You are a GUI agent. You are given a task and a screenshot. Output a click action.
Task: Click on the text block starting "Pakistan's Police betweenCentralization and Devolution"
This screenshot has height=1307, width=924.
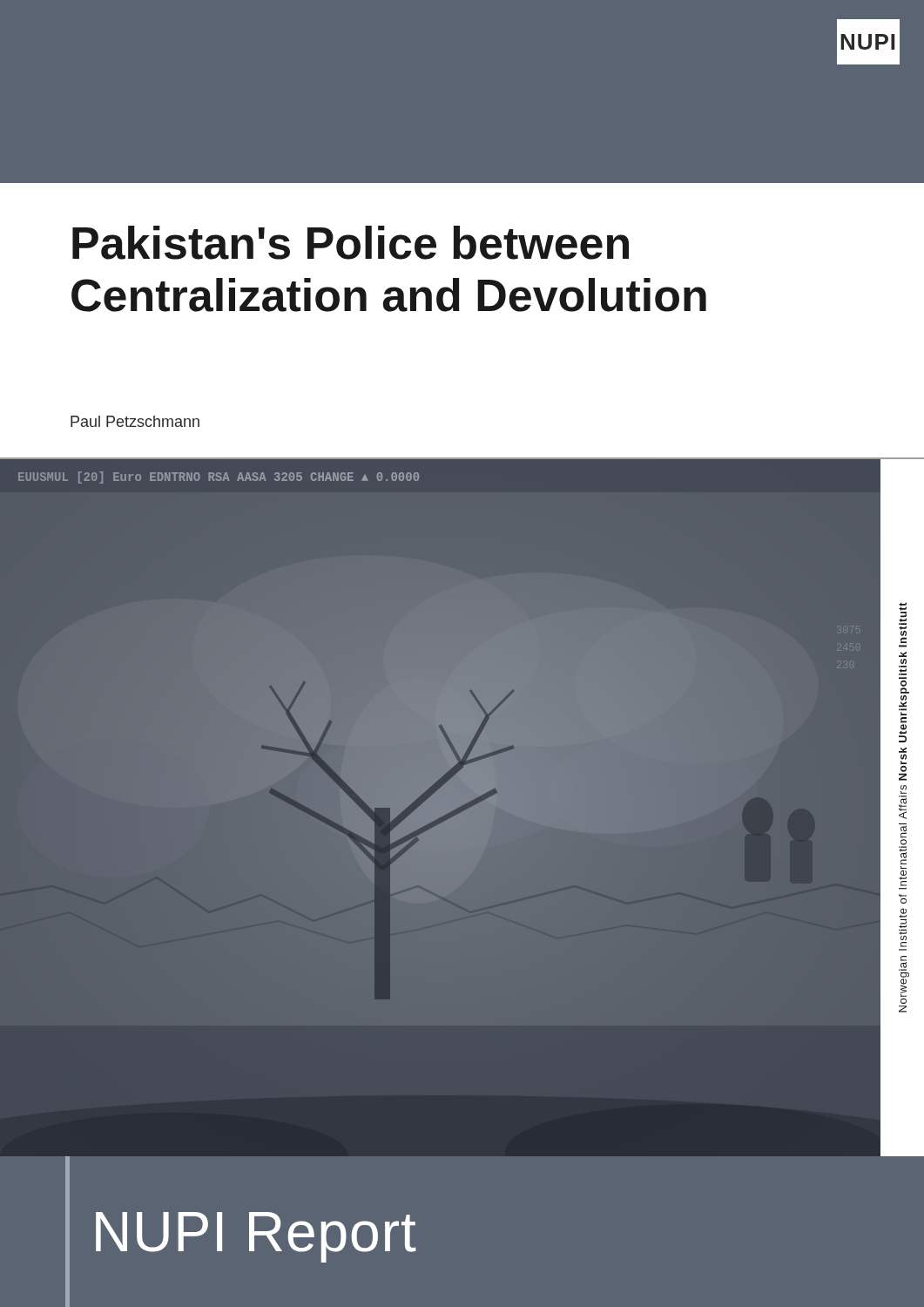point(418,270)
